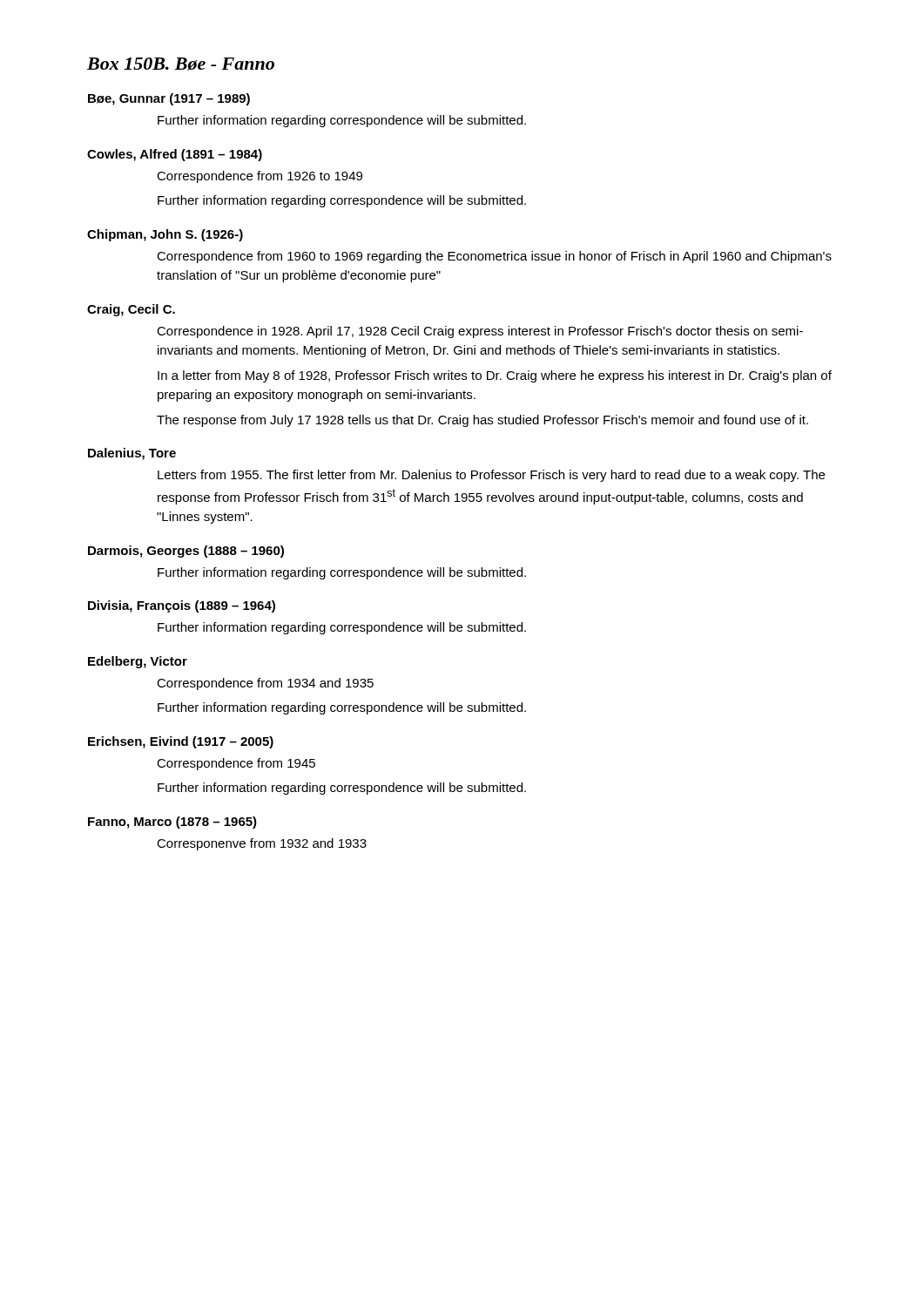This screenshot has height=1307, width=924.
Task: Navigate to the text block starting "Erichsen, Eivind (1917 –"
Action: [x=180, y=741]
